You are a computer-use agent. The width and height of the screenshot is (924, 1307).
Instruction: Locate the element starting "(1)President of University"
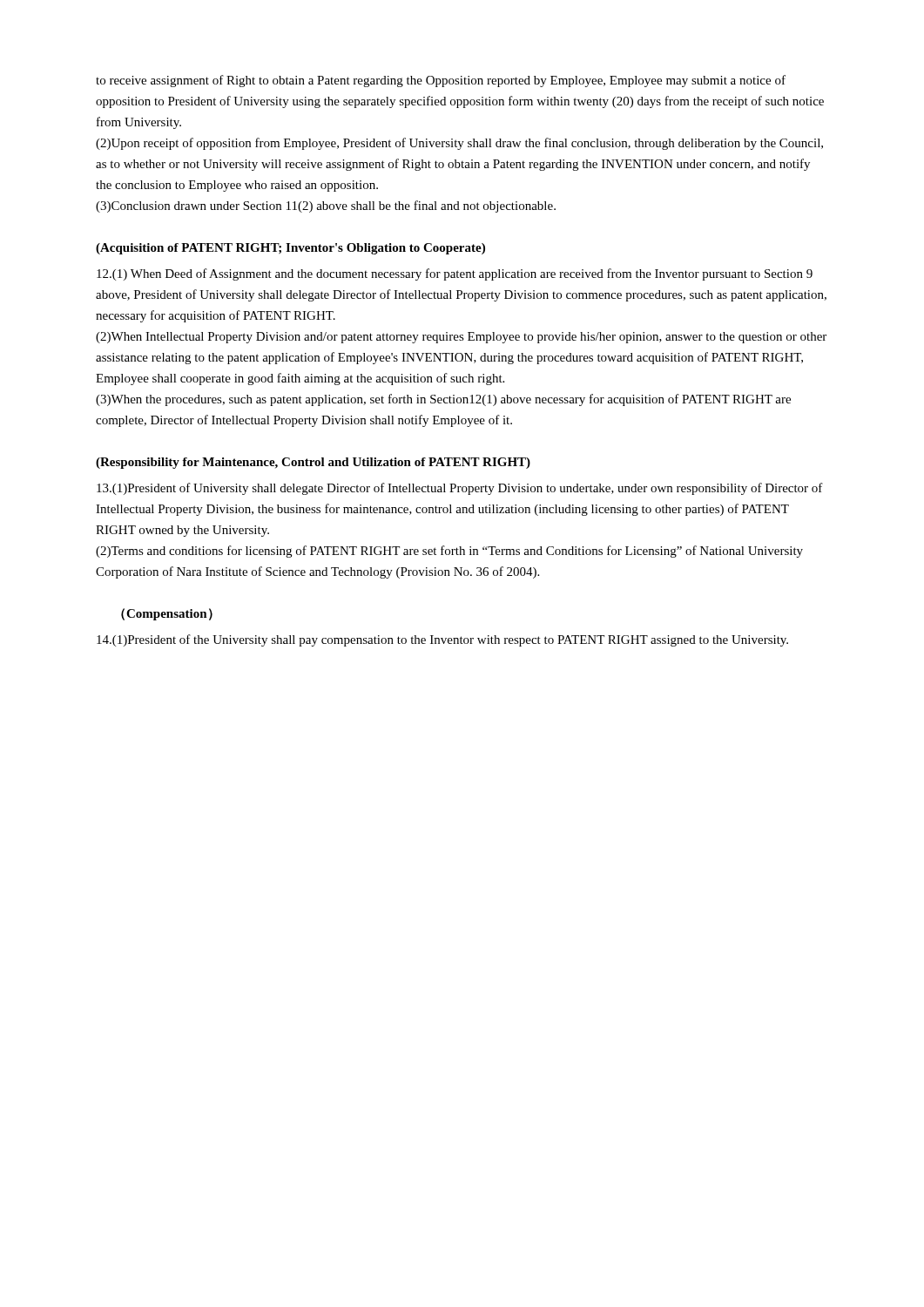pos(460,489)
